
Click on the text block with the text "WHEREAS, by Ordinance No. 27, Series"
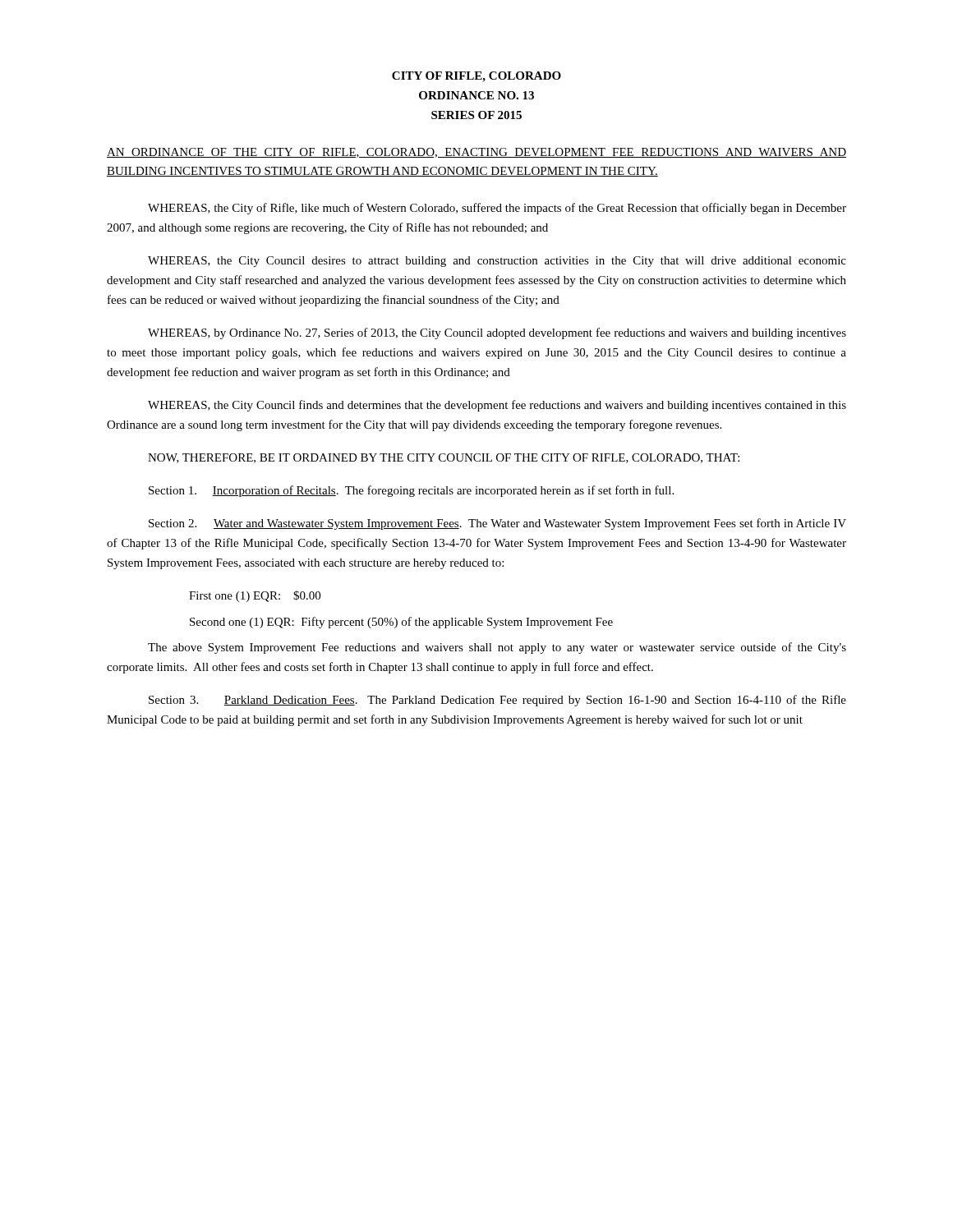[476, 352]
